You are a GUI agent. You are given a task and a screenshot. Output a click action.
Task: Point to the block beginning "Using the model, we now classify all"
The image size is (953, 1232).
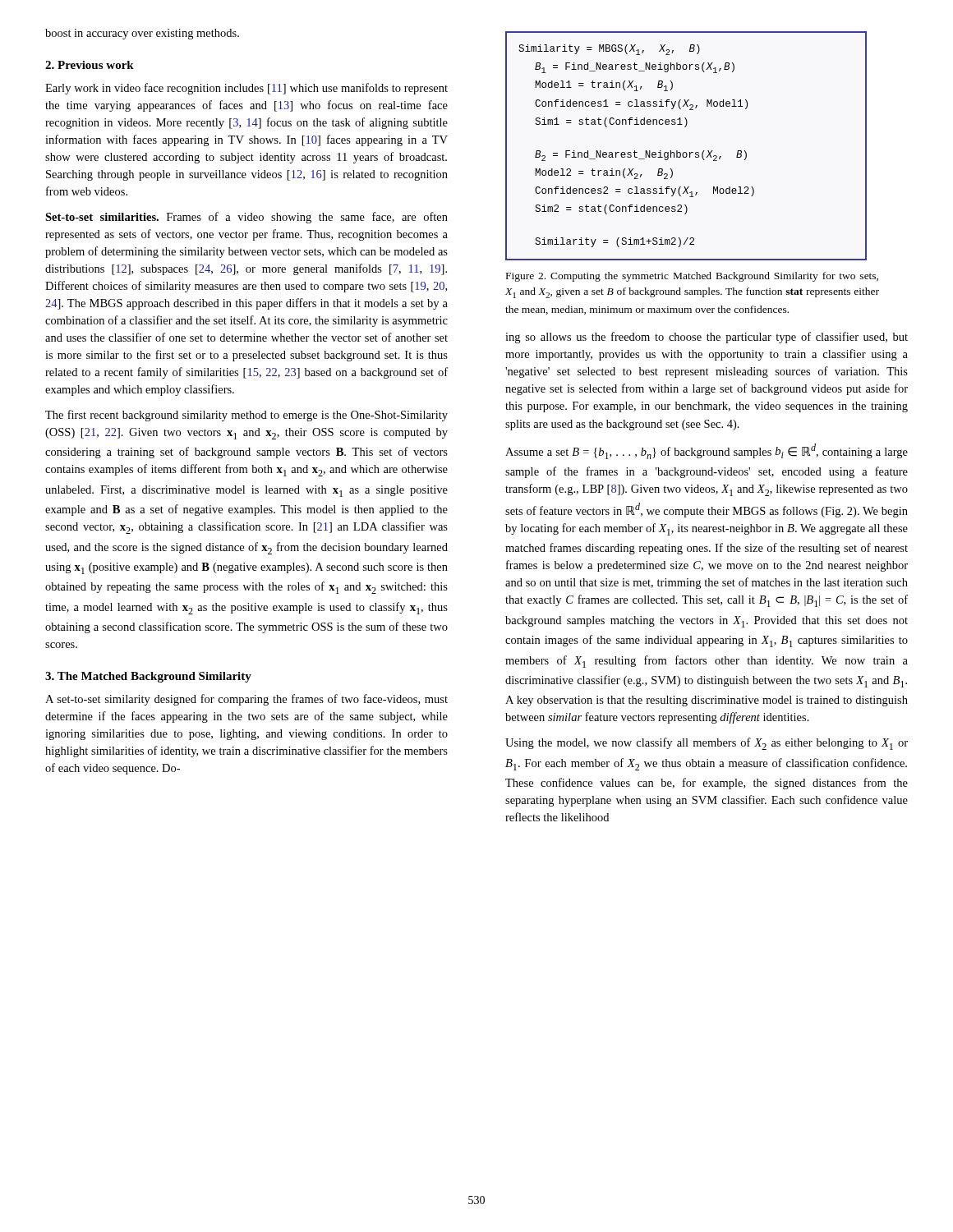(707, 780)
